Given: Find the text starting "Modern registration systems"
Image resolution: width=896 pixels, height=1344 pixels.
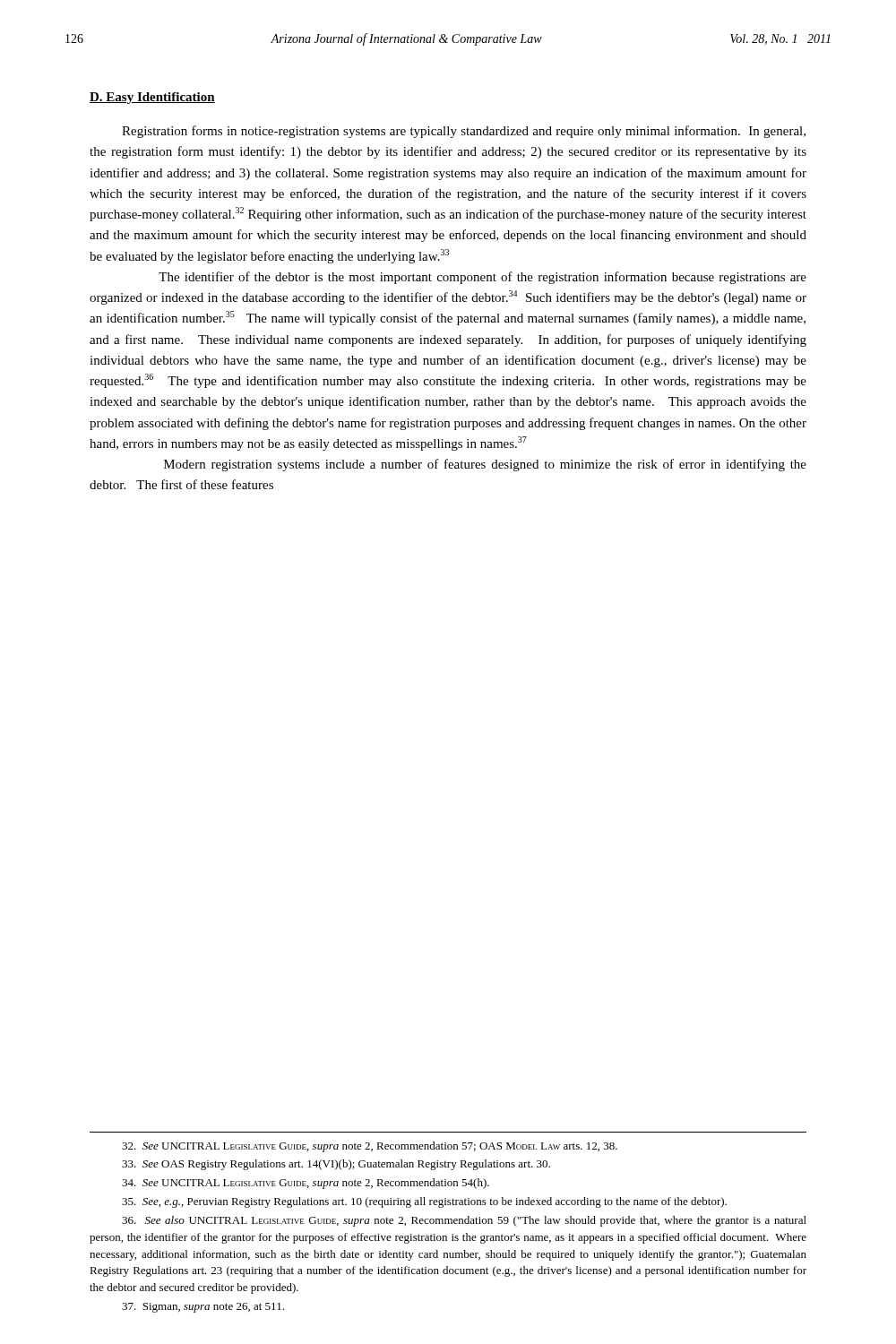Looking at the screenshot, I should pos(448,475).
